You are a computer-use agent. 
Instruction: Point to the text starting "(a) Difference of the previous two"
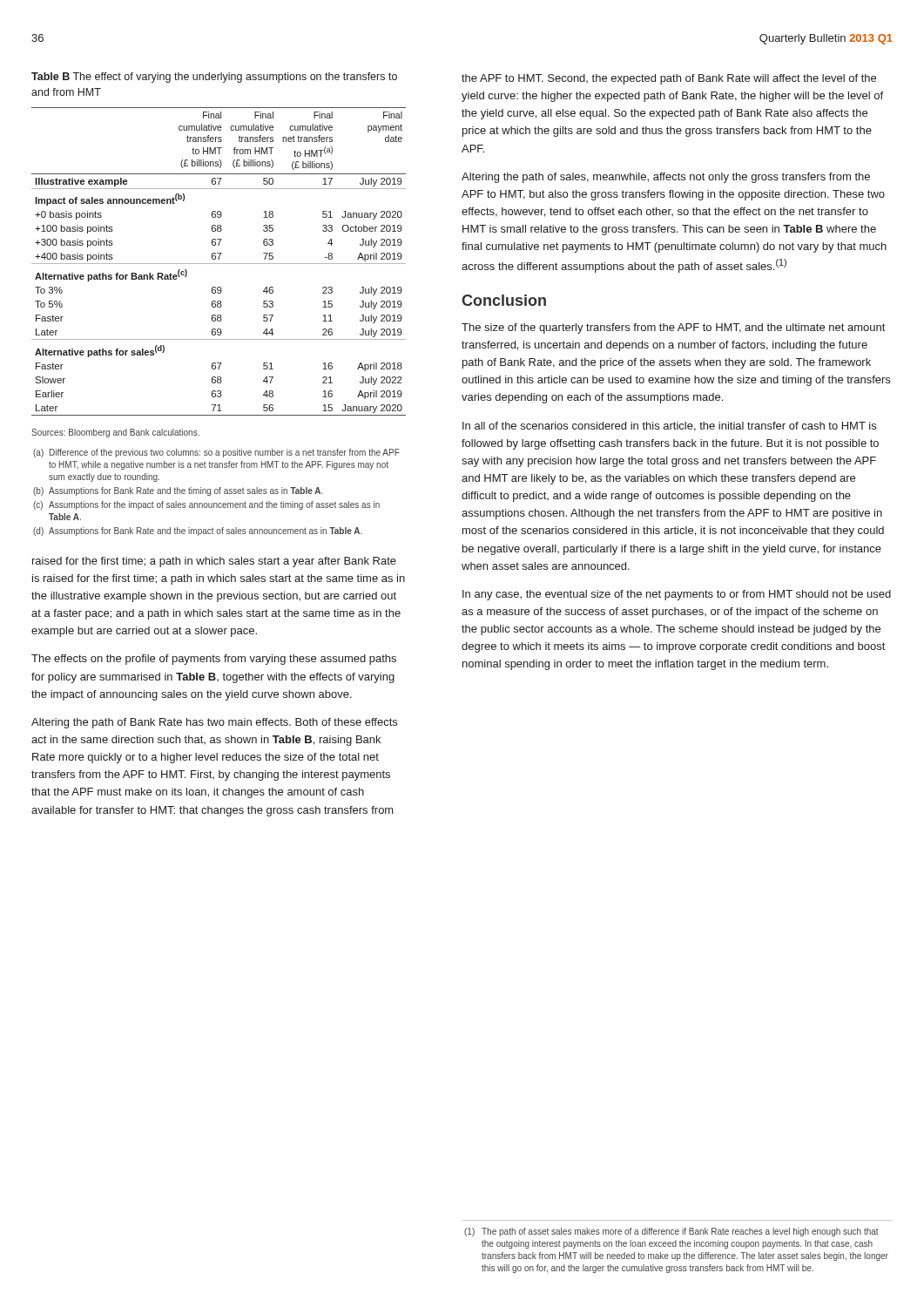(x=219, y=492)
